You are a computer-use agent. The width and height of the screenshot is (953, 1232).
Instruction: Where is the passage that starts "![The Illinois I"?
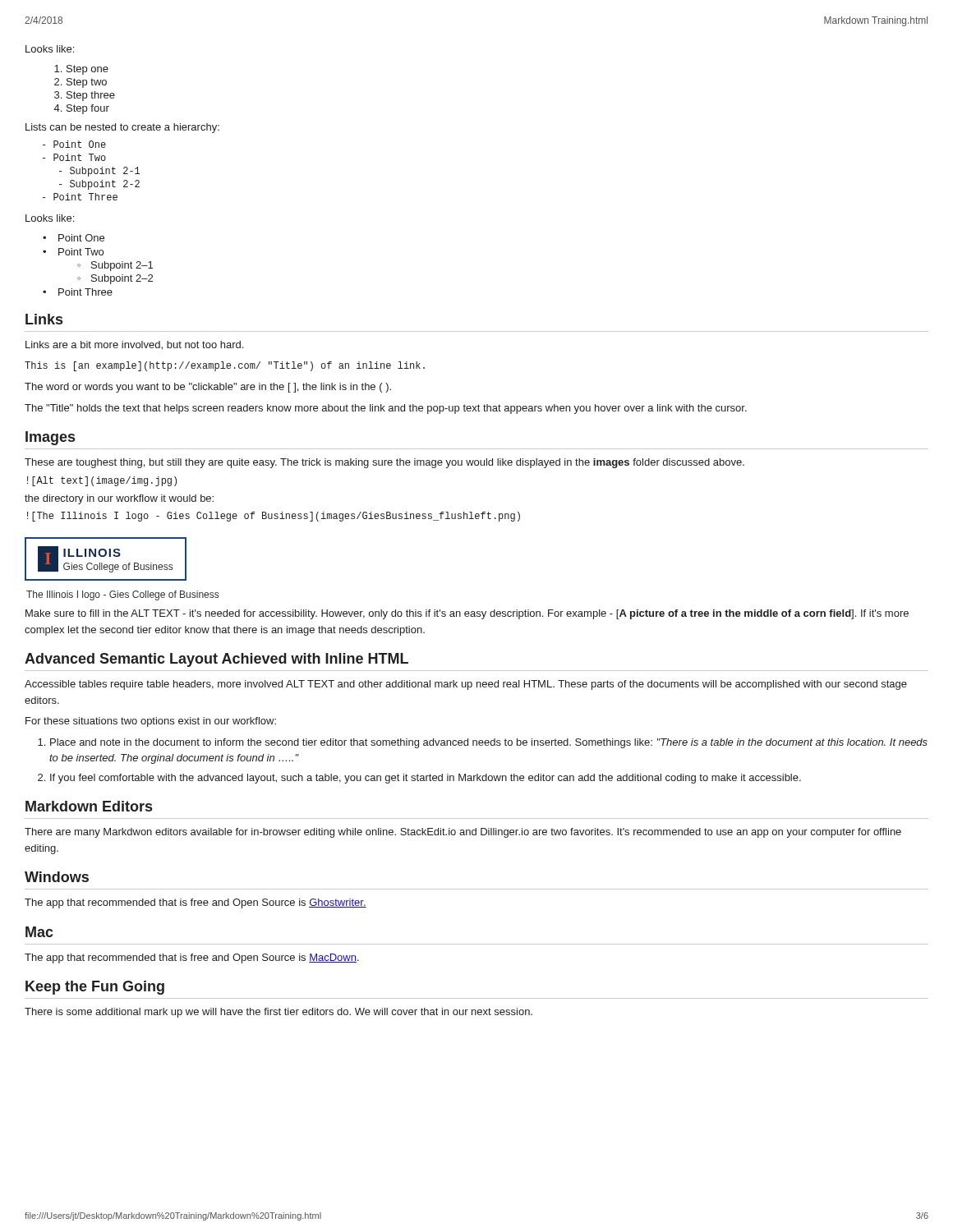click(273, 517)
